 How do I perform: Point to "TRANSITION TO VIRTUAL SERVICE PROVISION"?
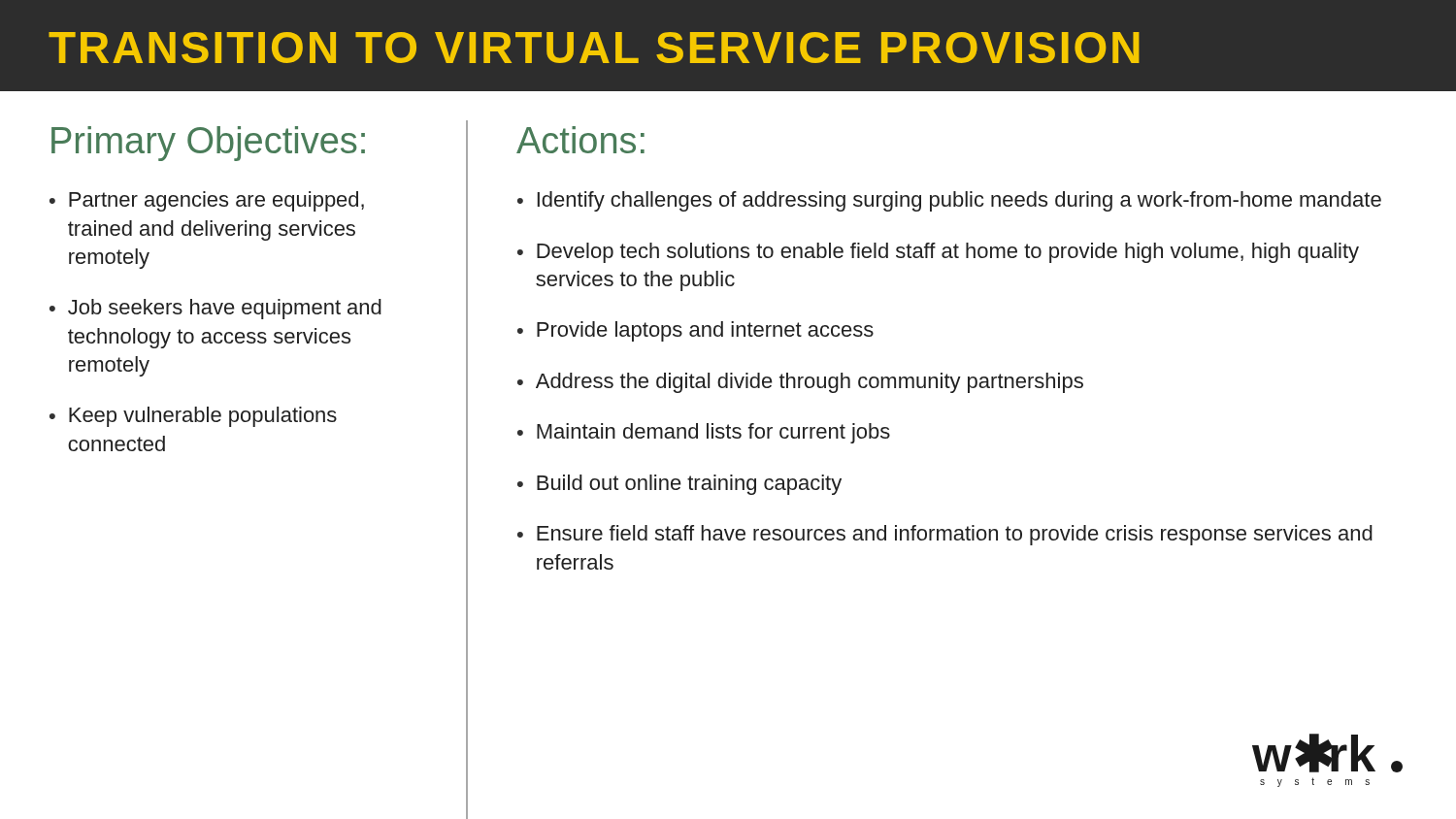[x=728, y=48]
